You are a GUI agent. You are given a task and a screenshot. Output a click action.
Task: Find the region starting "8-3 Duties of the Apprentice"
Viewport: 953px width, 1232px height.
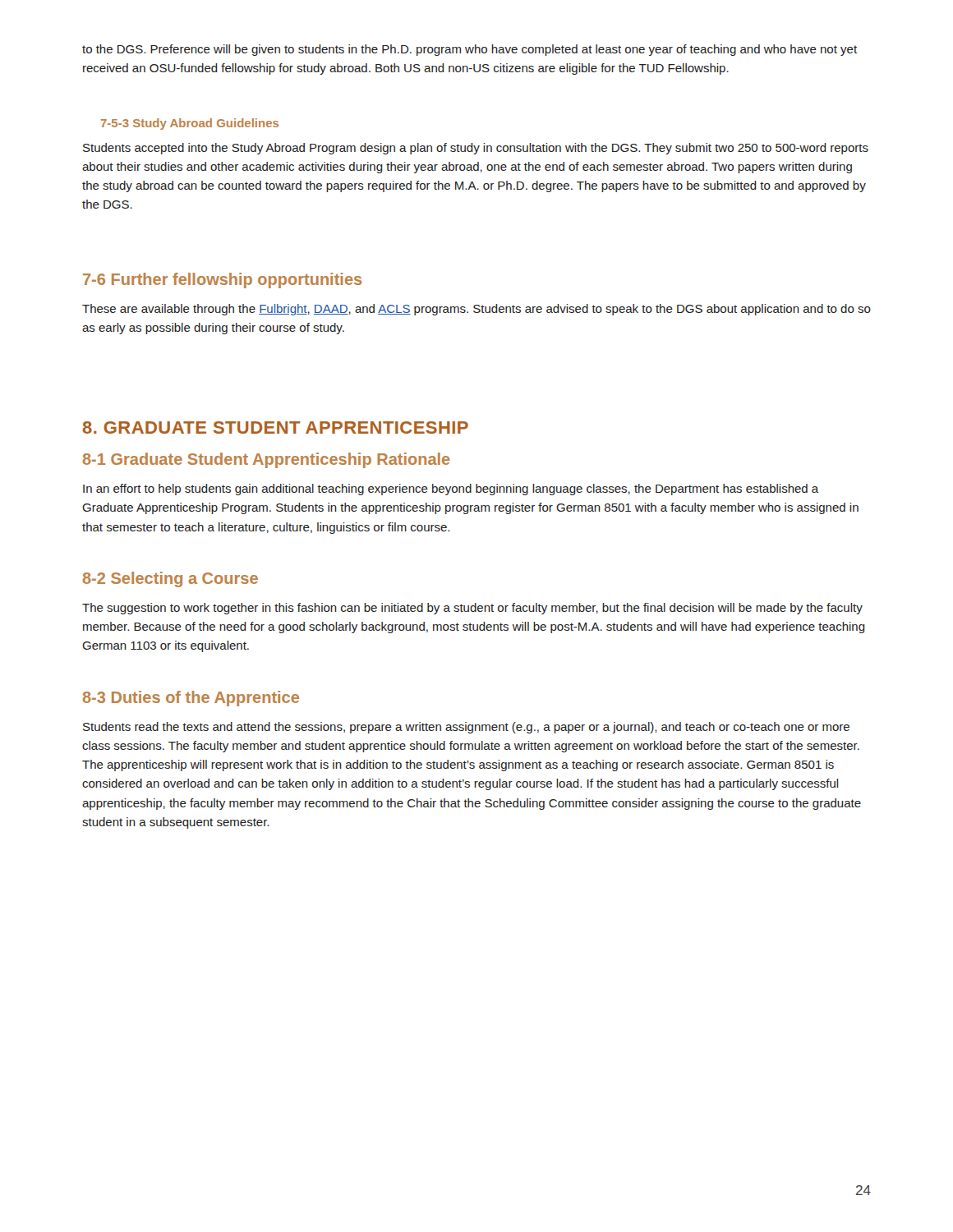point(191,697)
